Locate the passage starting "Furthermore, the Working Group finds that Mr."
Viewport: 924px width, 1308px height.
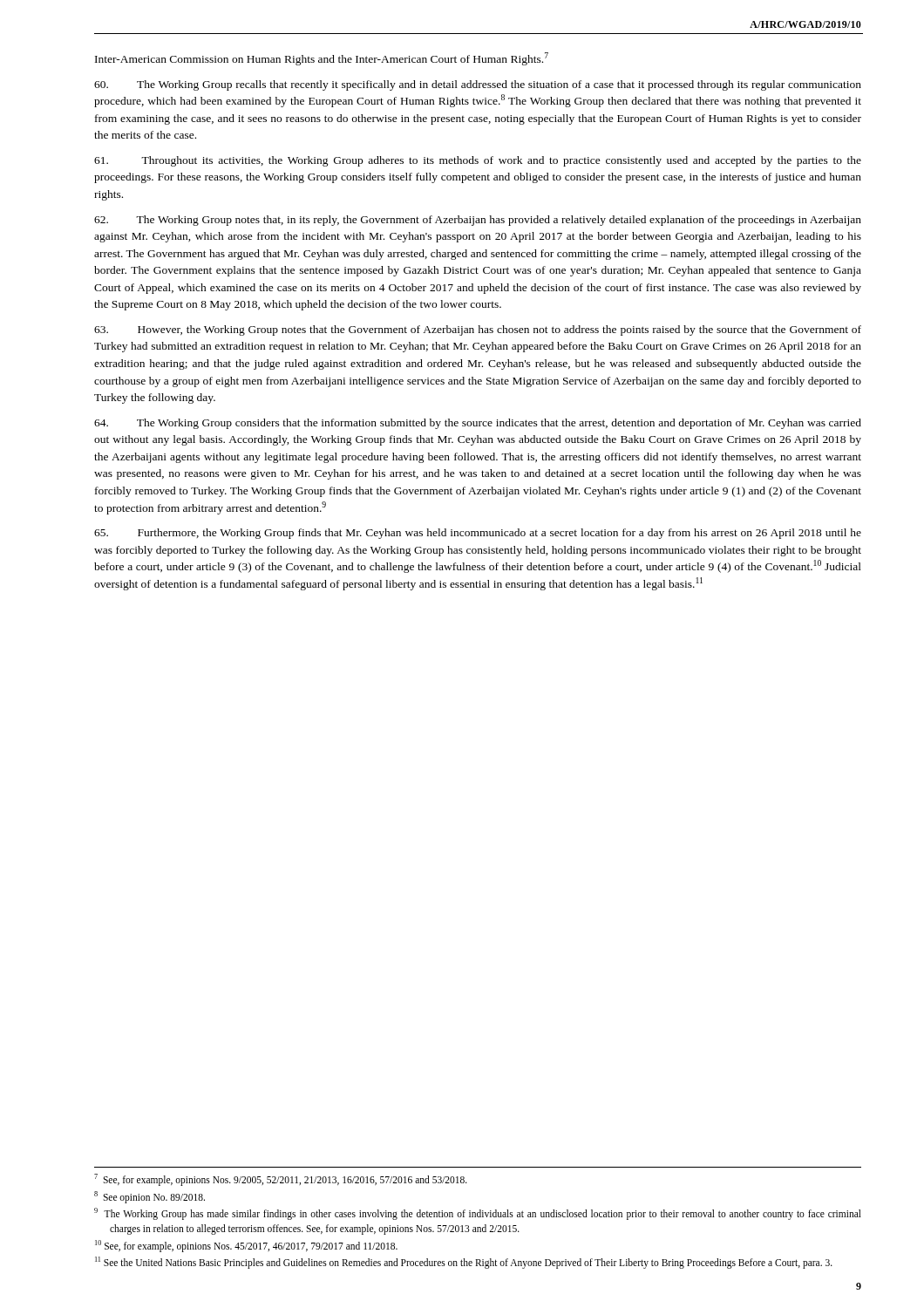[478, 558]
